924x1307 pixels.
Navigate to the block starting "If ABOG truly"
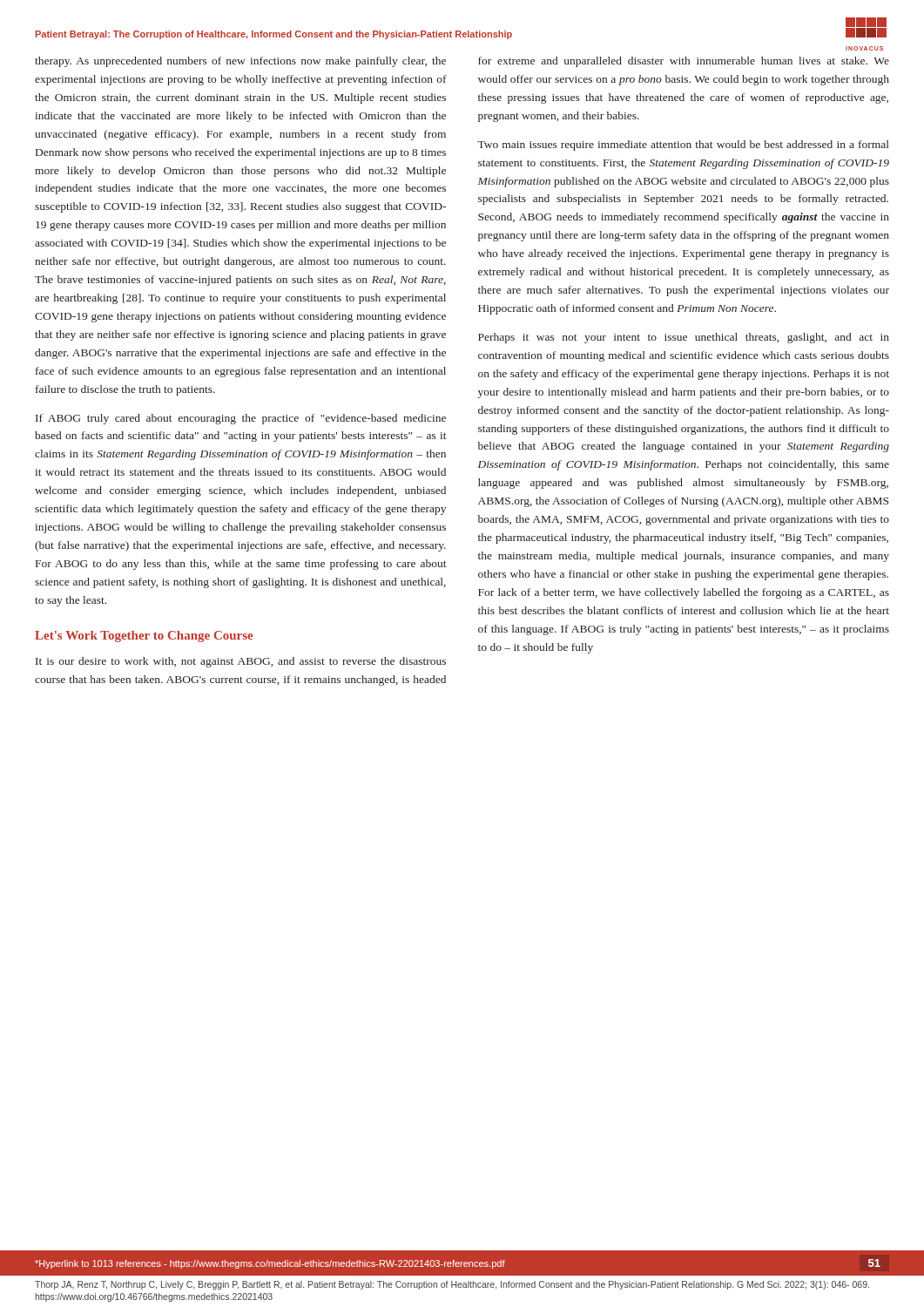coord(241,509)
